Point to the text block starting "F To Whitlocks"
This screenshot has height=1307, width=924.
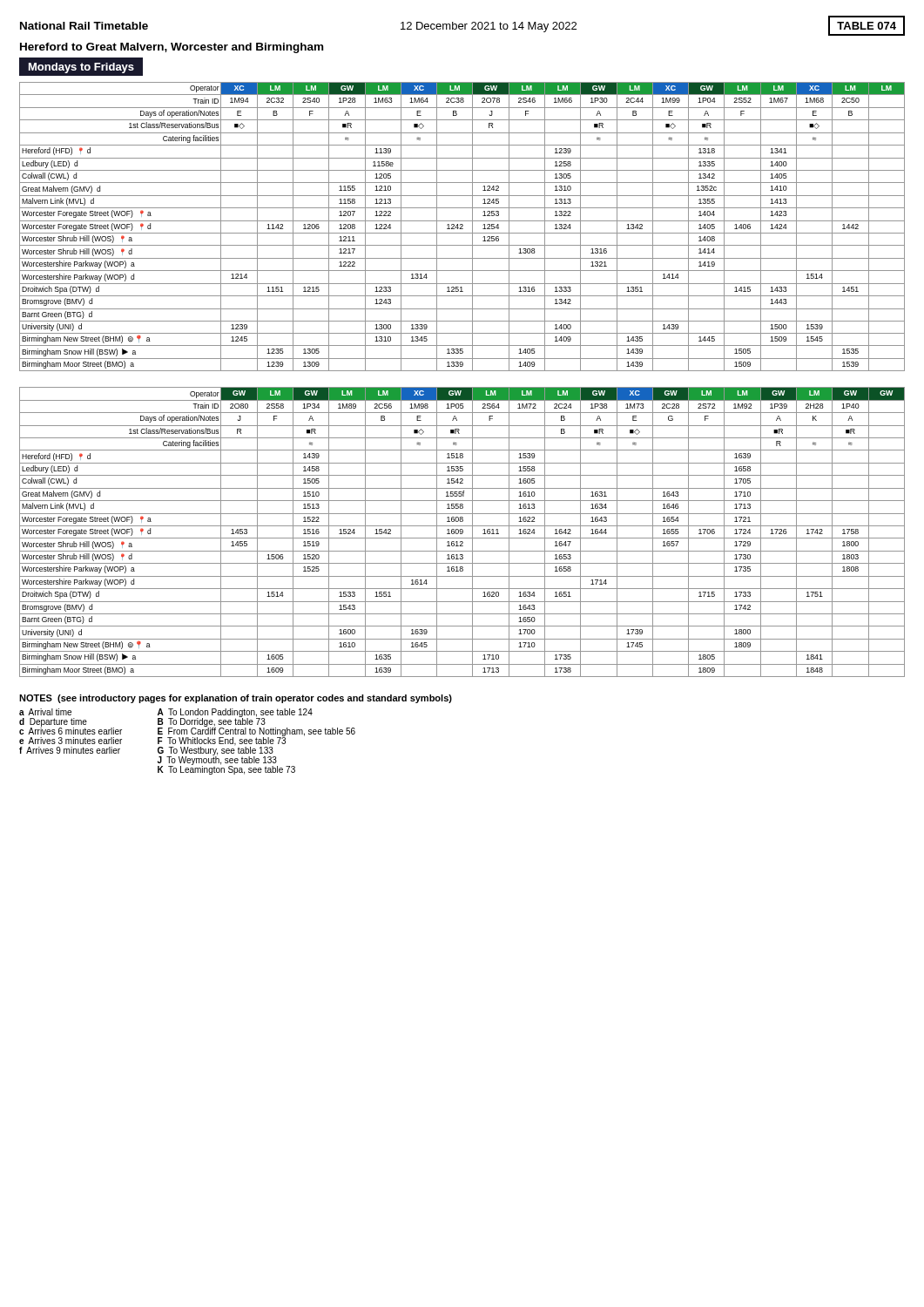pos(222,741)
